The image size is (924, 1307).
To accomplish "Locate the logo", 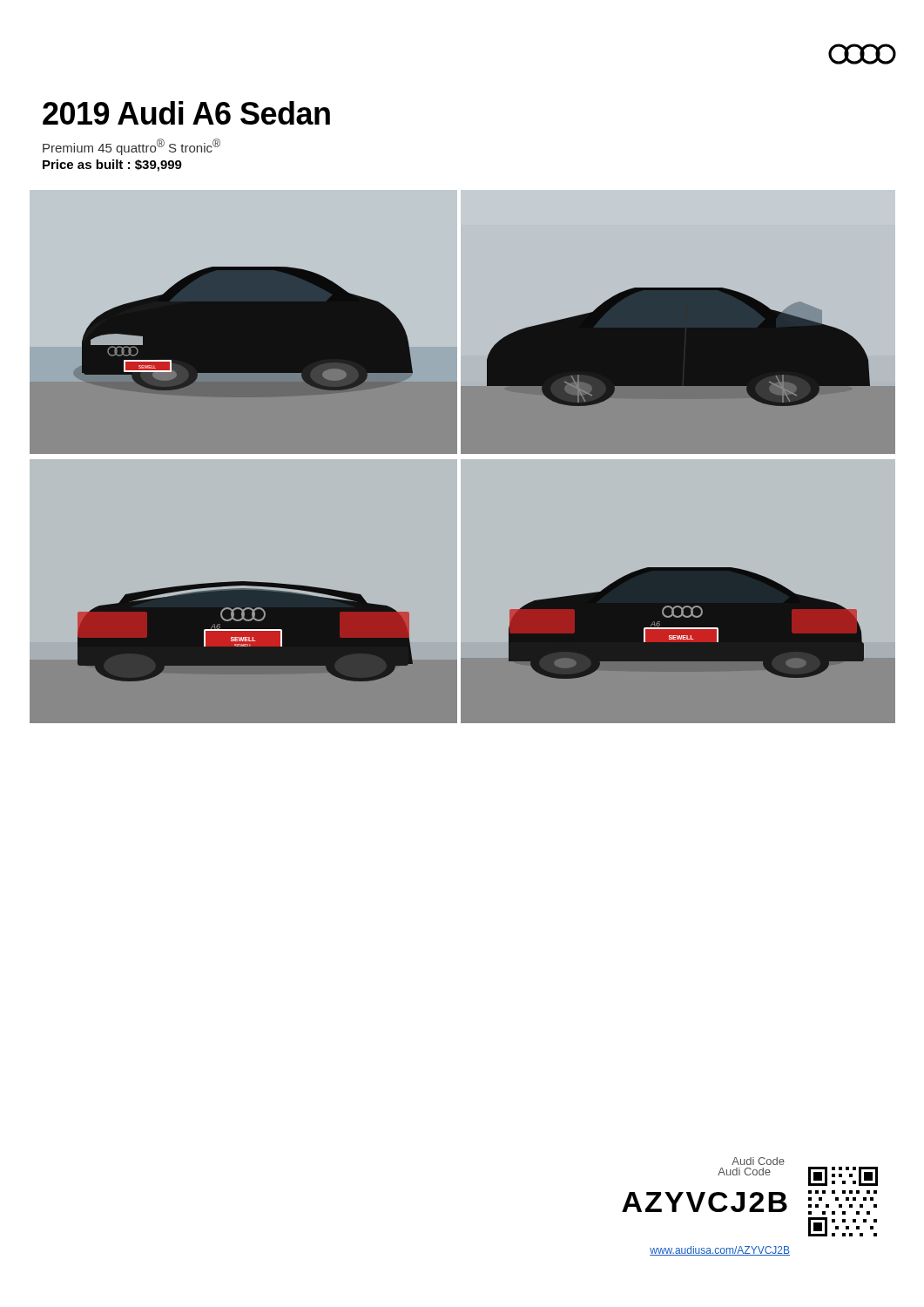I will (x=863, y=54).
